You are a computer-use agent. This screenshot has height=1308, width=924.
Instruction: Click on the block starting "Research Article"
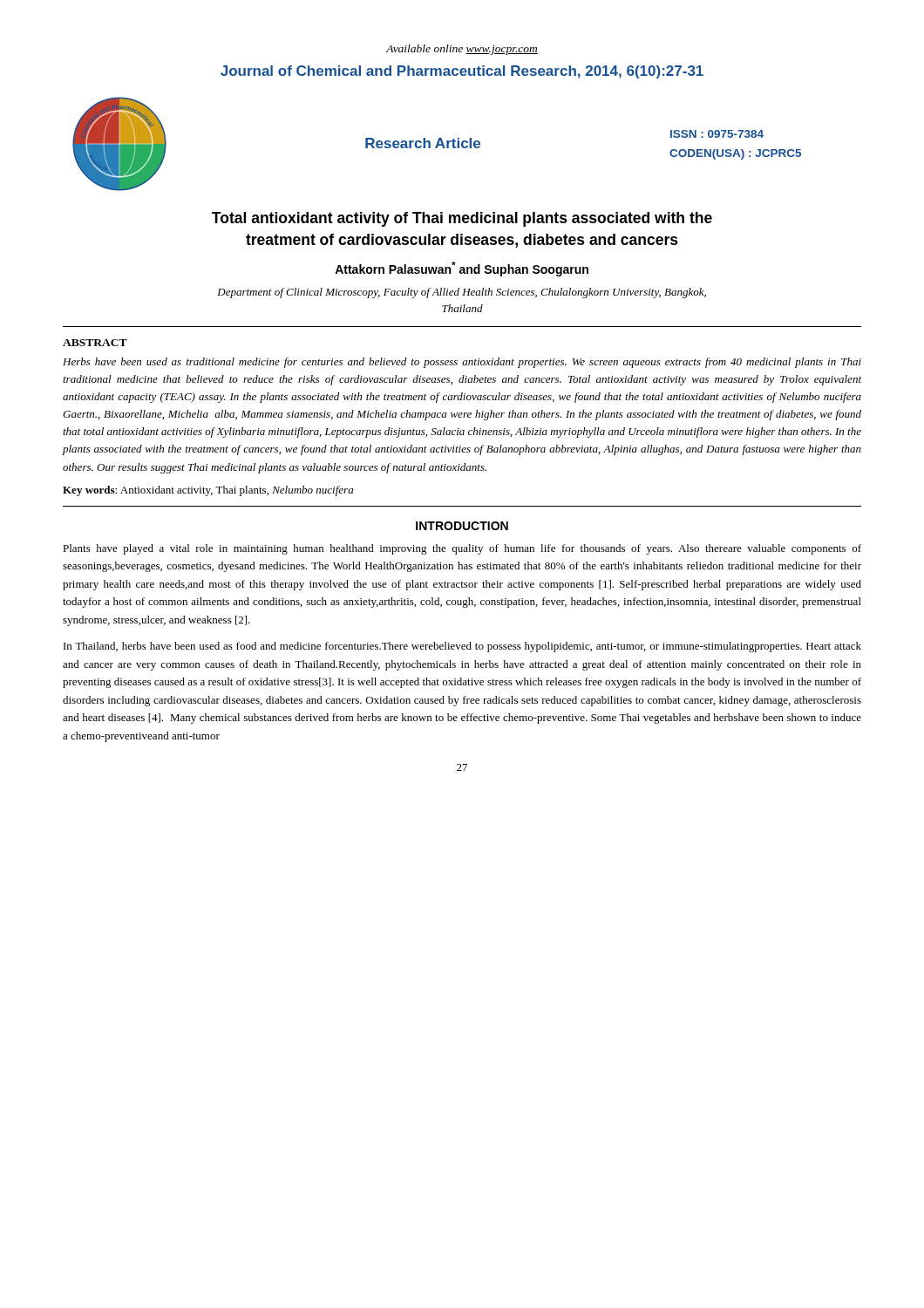pyautogui.click(x=423, y=143)
